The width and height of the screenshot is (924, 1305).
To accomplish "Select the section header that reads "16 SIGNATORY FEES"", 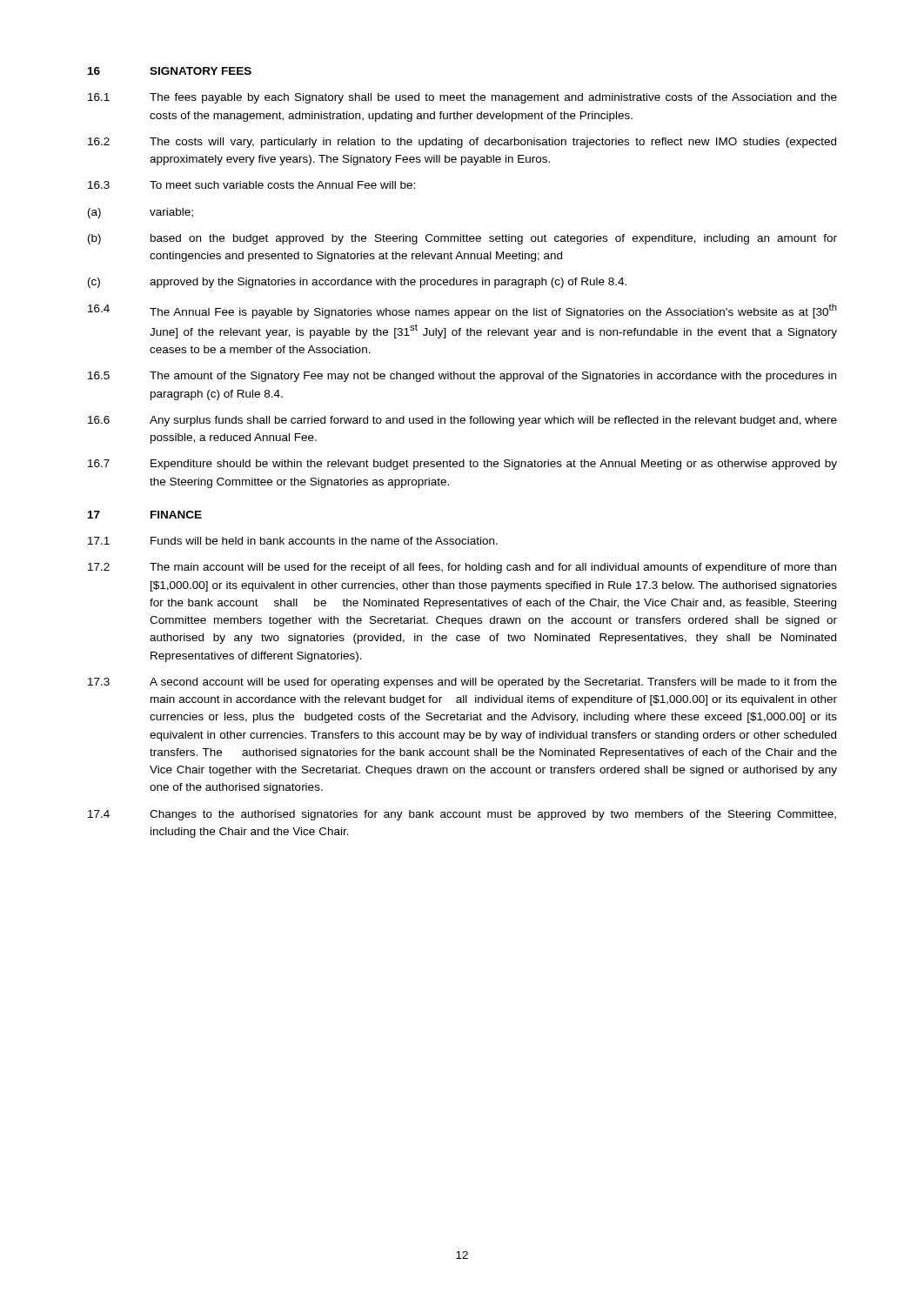I will tap(170, 71).
